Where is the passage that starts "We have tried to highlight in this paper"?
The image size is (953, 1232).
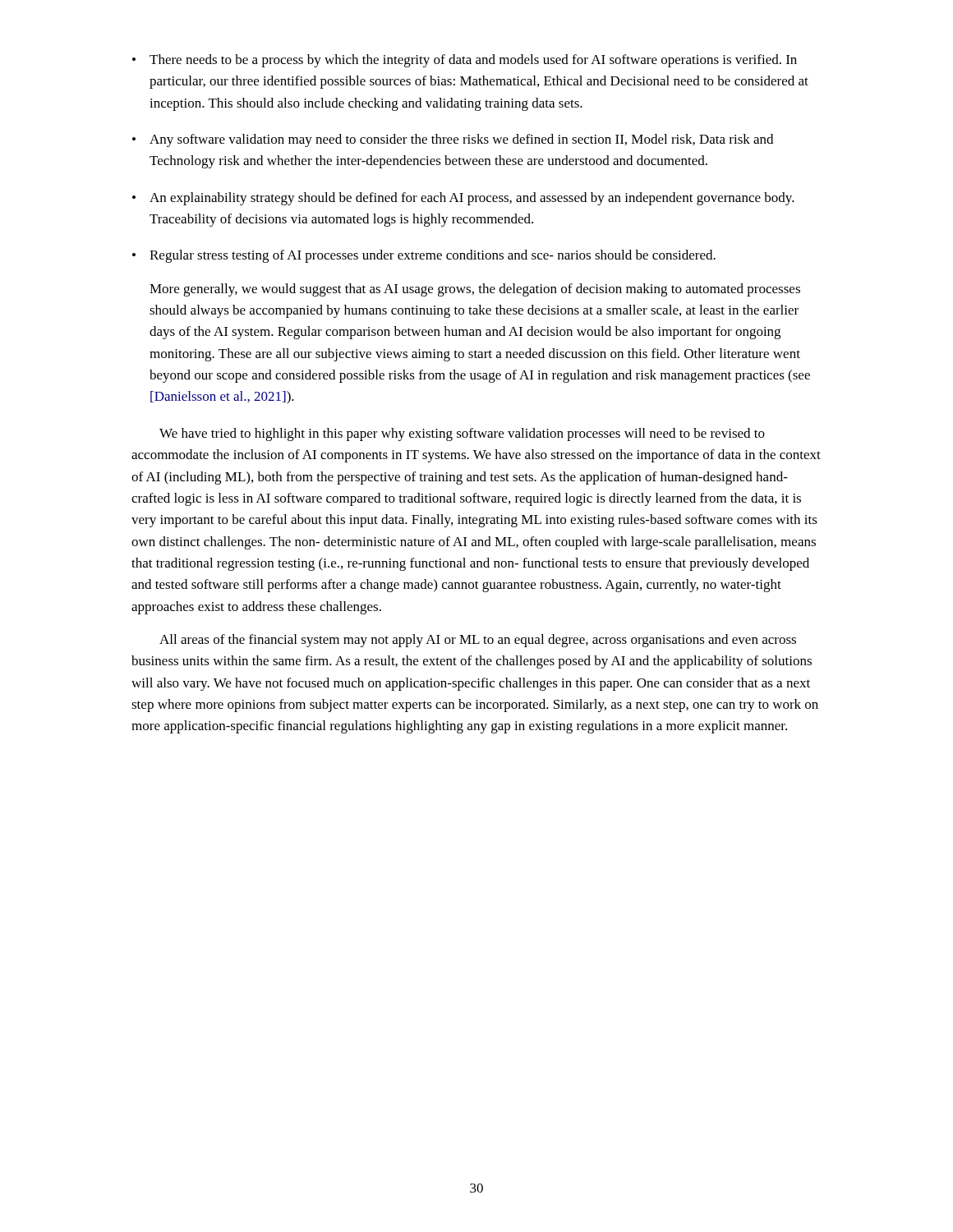tap(476, 520)
